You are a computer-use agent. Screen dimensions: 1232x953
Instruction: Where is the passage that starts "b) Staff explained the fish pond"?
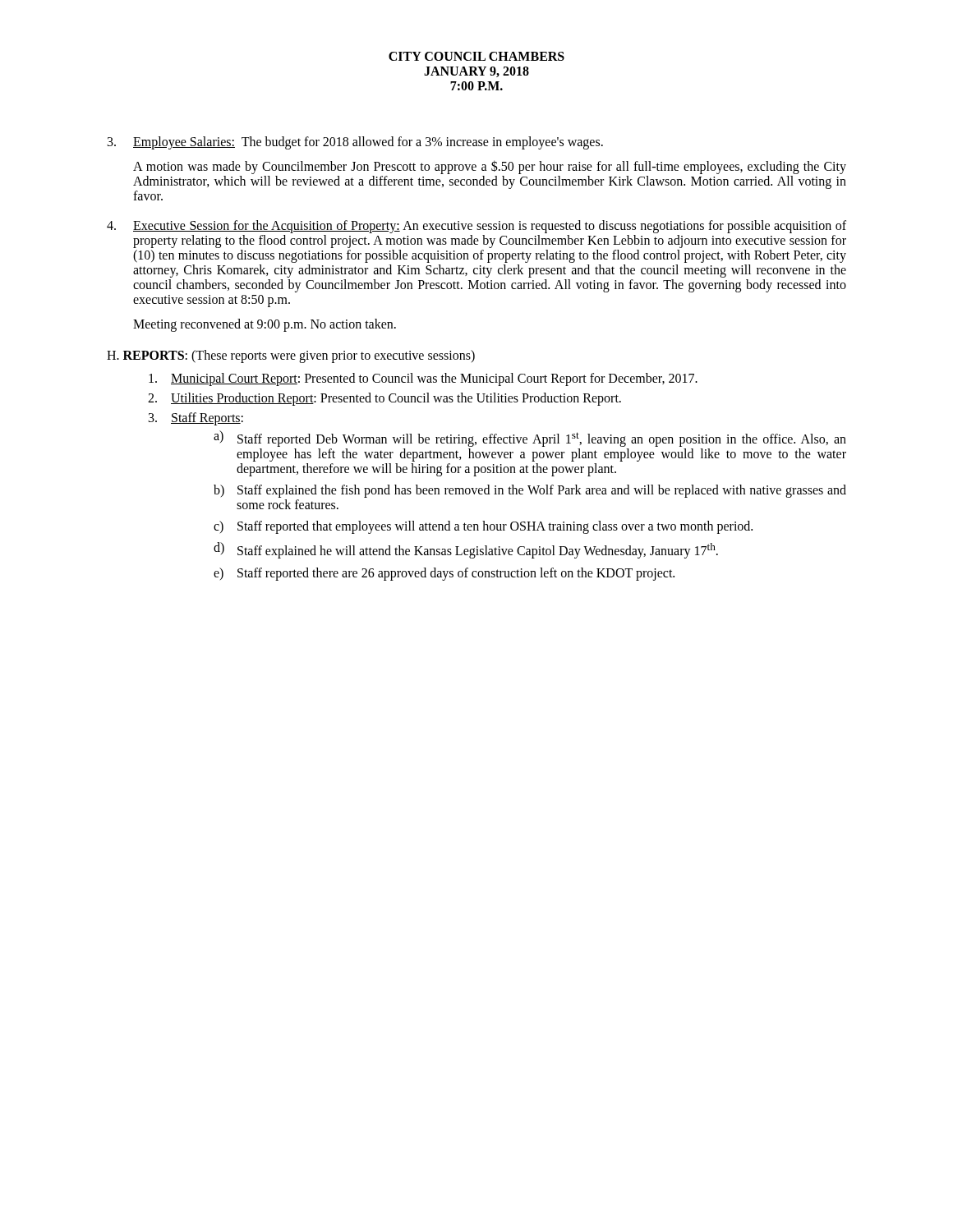530,498
